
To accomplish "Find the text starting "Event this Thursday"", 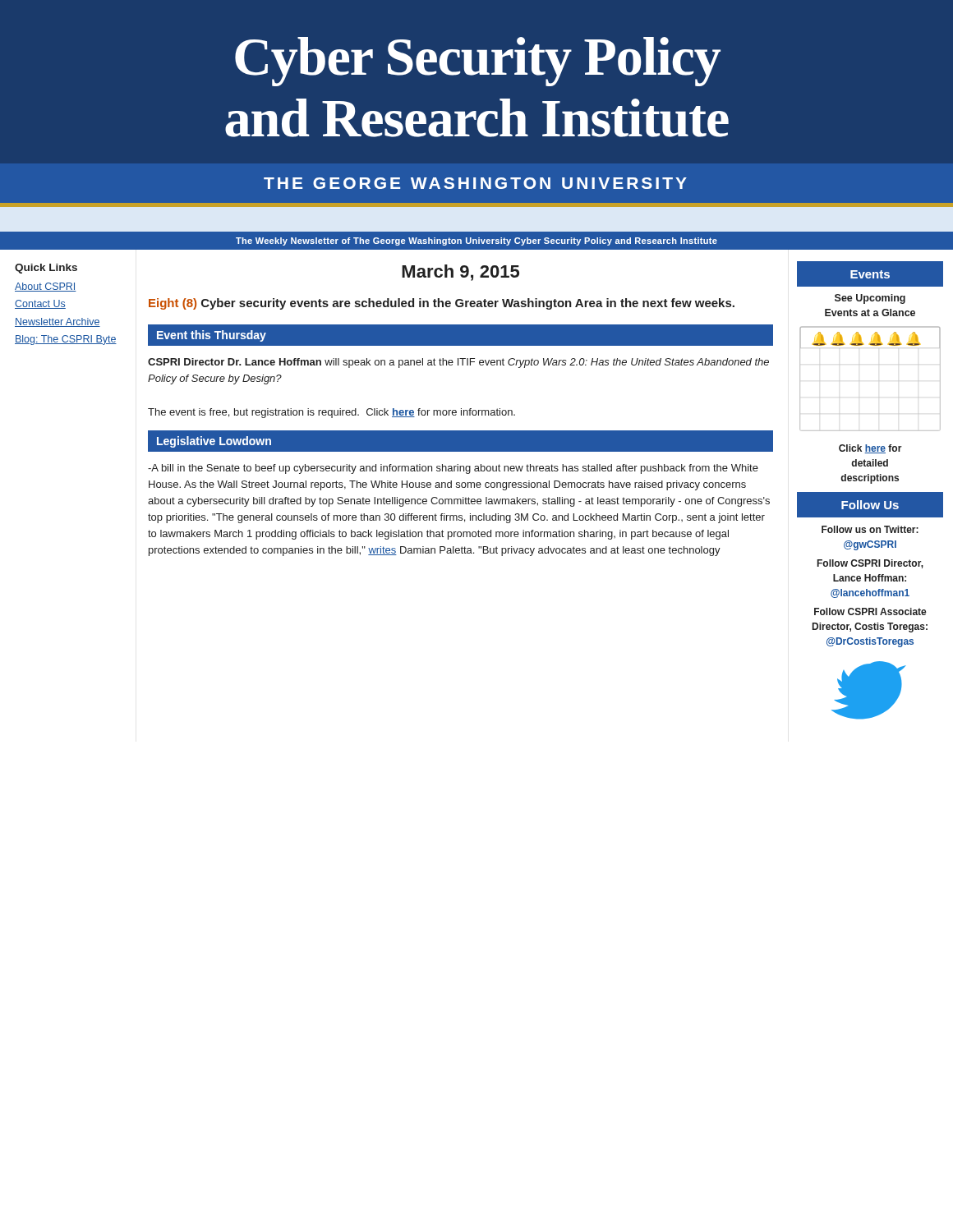I will tap(211, 335).
